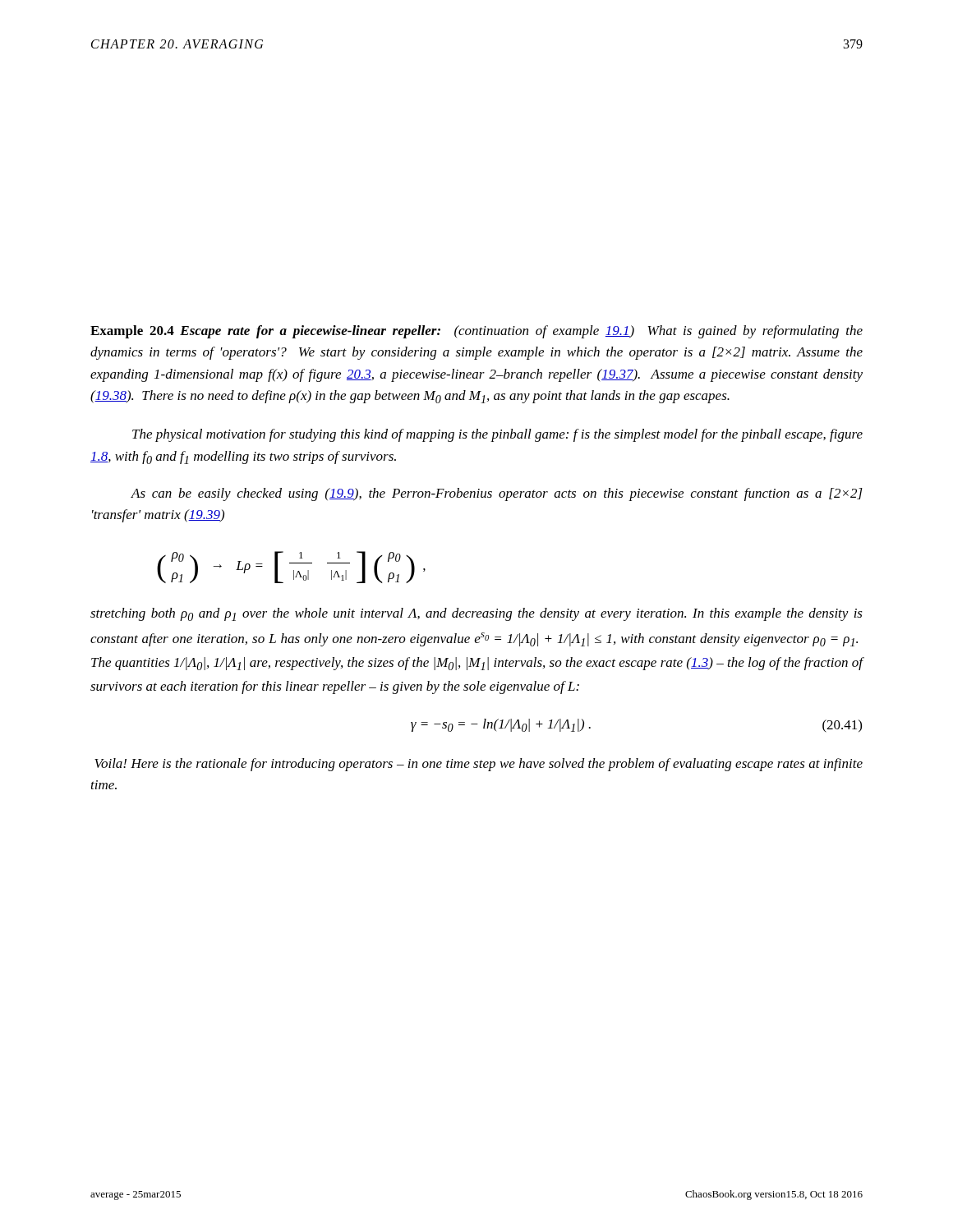The image size is (953, 1232).
Task: Click on the text block that says "The physical motivation for studying"
Action: (x=476, y=447)
